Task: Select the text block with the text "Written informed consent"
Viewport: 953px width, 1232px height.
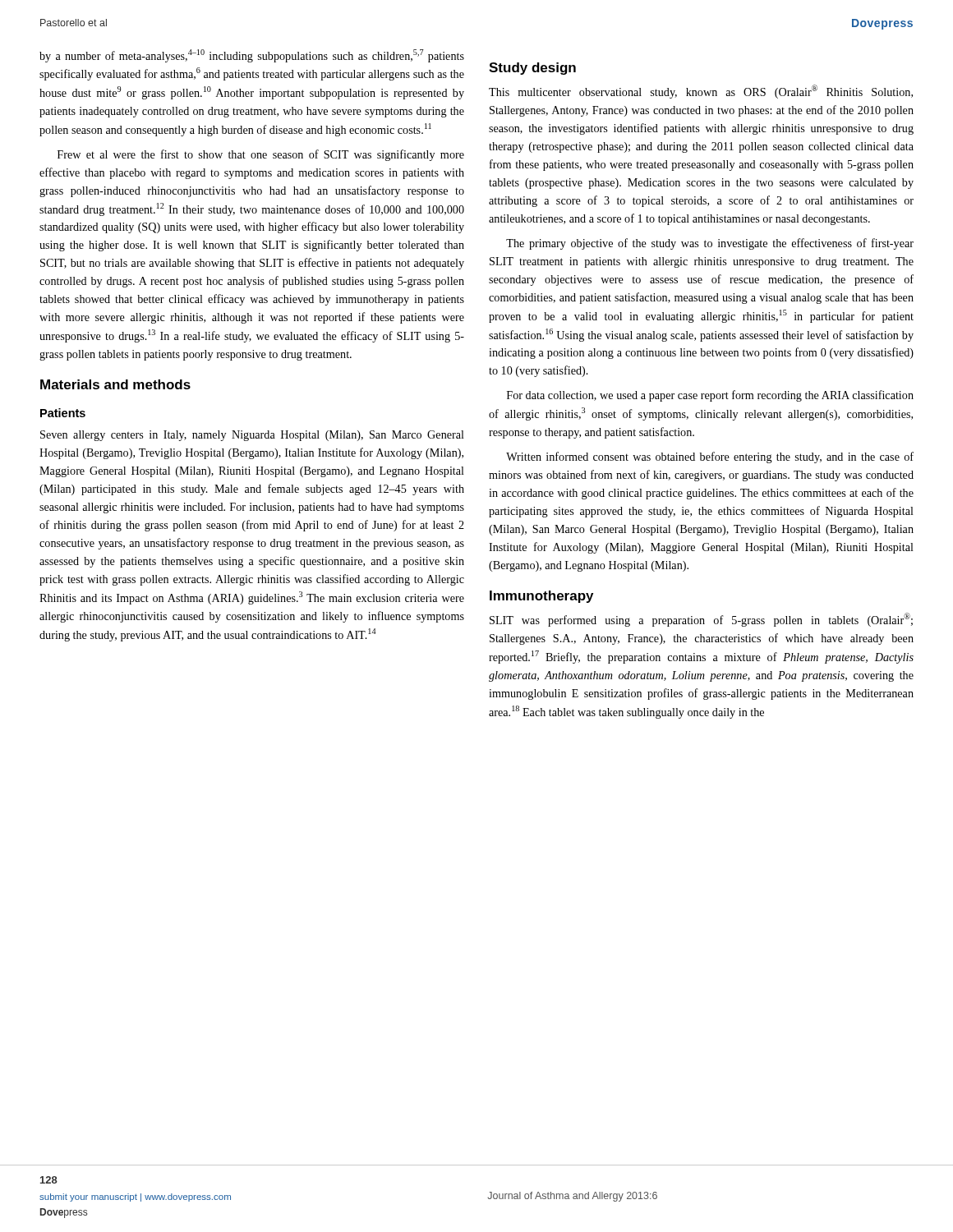Action: [701, 511]
